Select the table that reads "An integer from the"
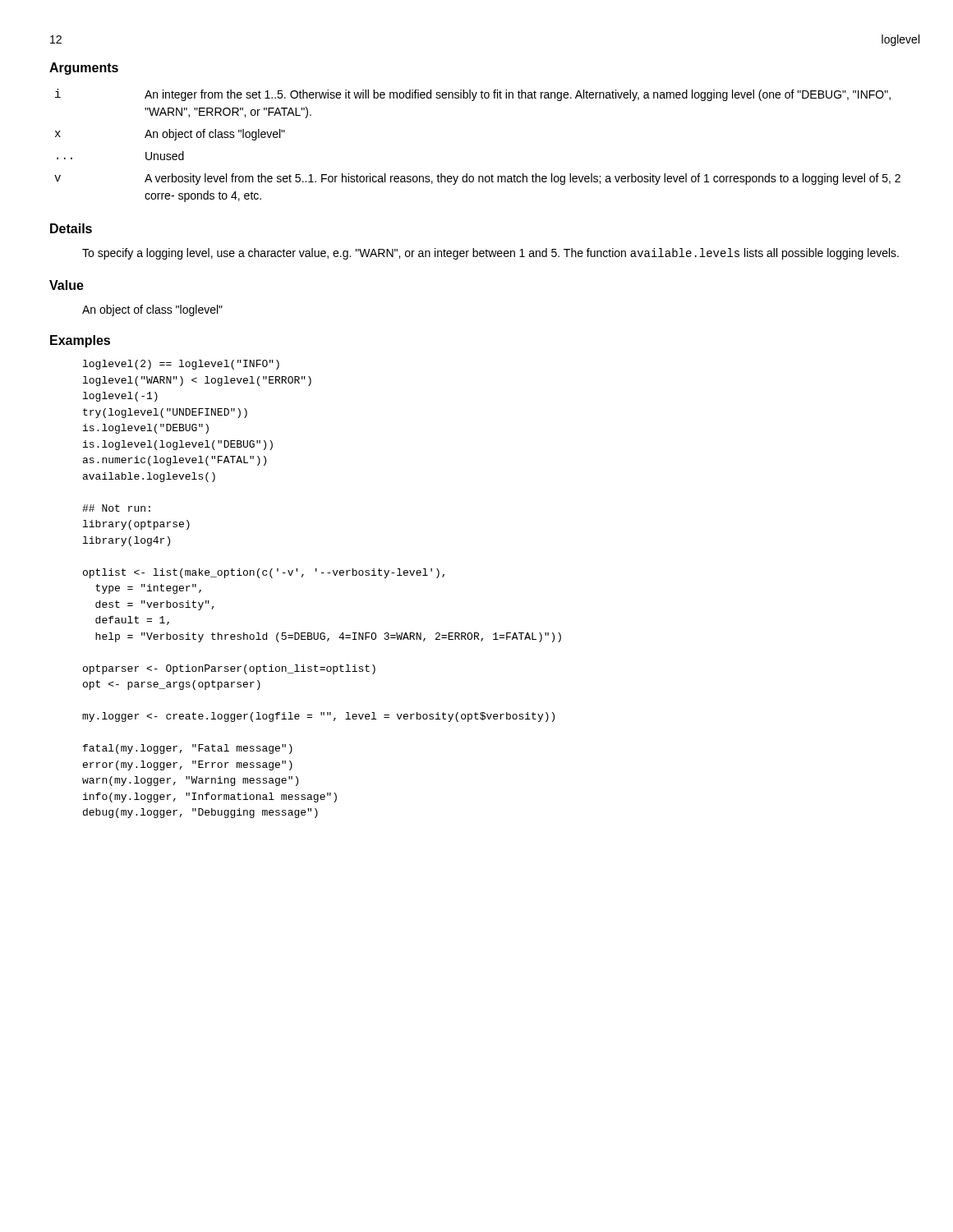Screen dimensions: 1232x953 click(x=485, y=145)
